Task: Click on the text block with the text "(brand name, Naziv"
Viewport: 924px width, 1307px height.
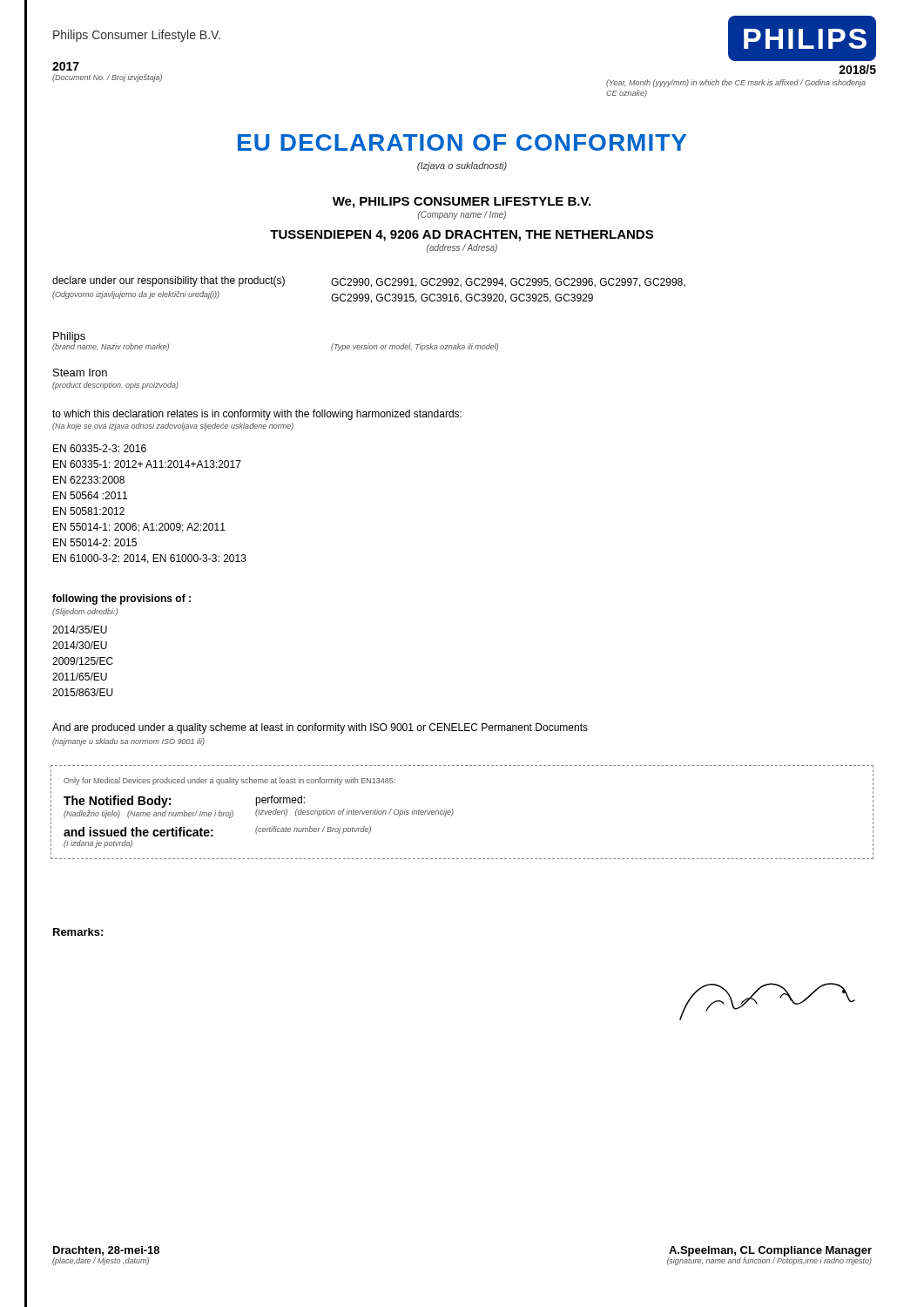Action: tap(111, 347)
